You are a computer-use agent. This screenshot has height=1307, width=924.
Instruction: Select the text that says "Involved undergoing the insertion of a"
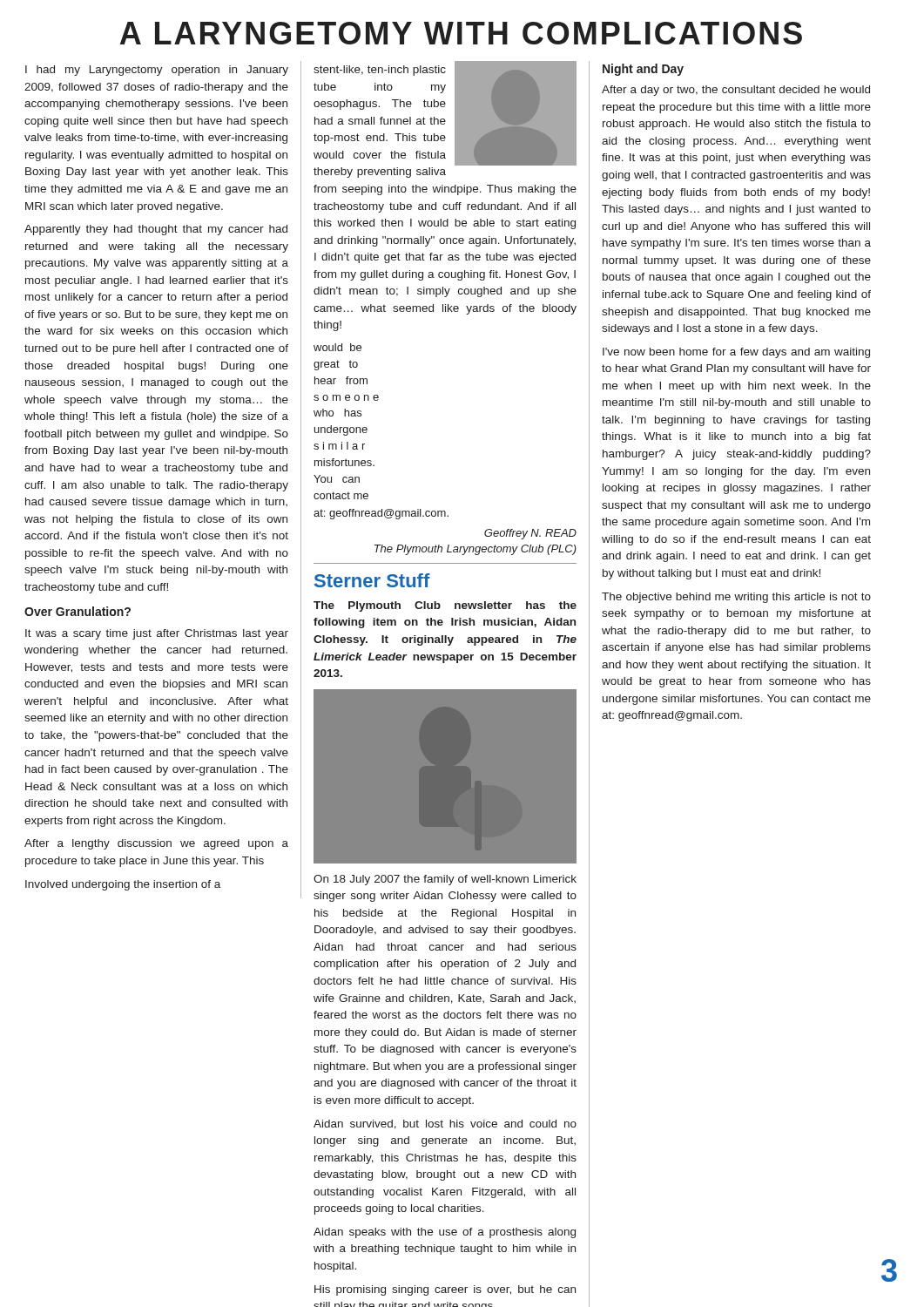(156, 884)
